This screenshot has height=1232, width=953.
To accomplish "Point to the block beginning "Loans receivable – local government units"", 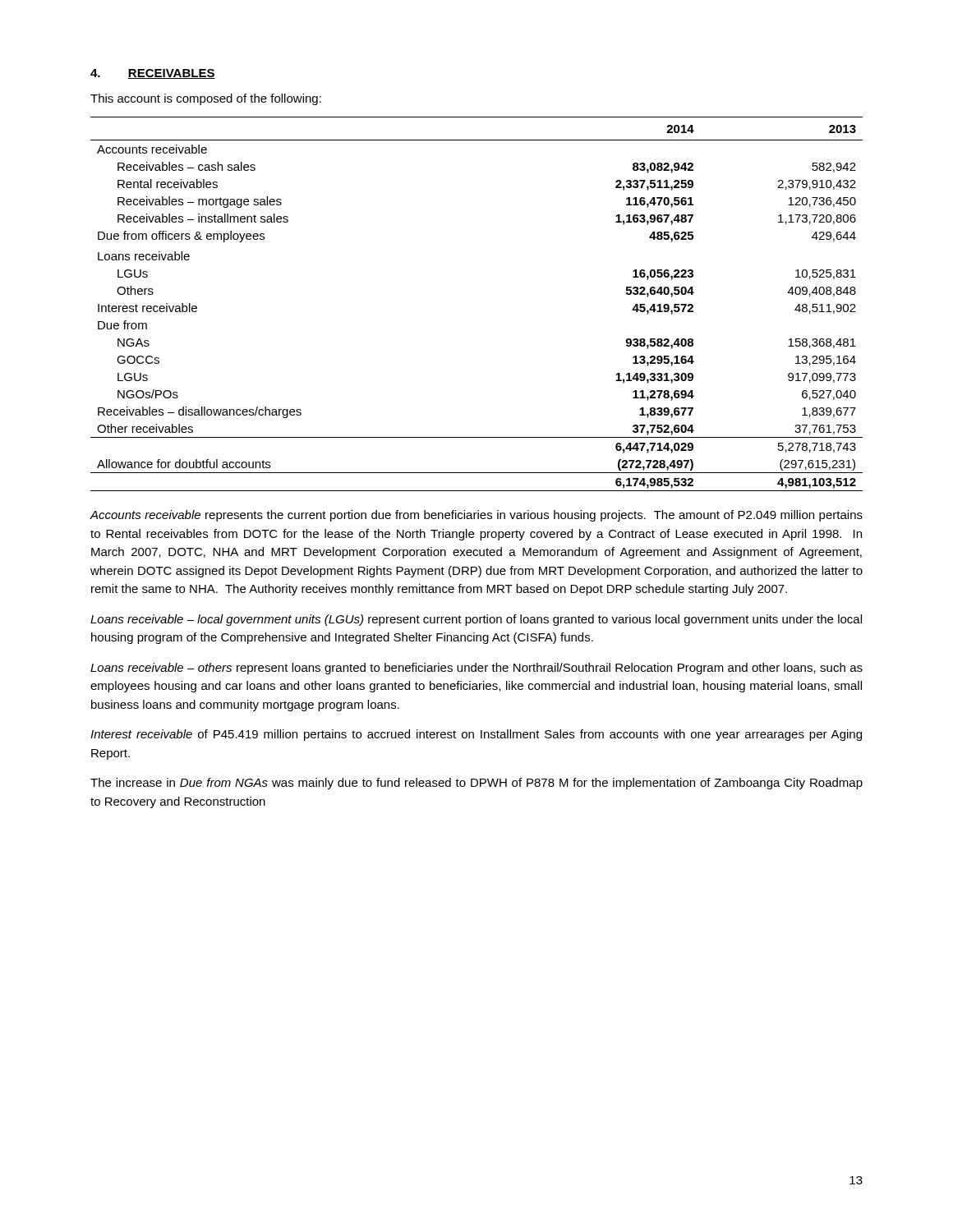I will click(x=476, y=628).
